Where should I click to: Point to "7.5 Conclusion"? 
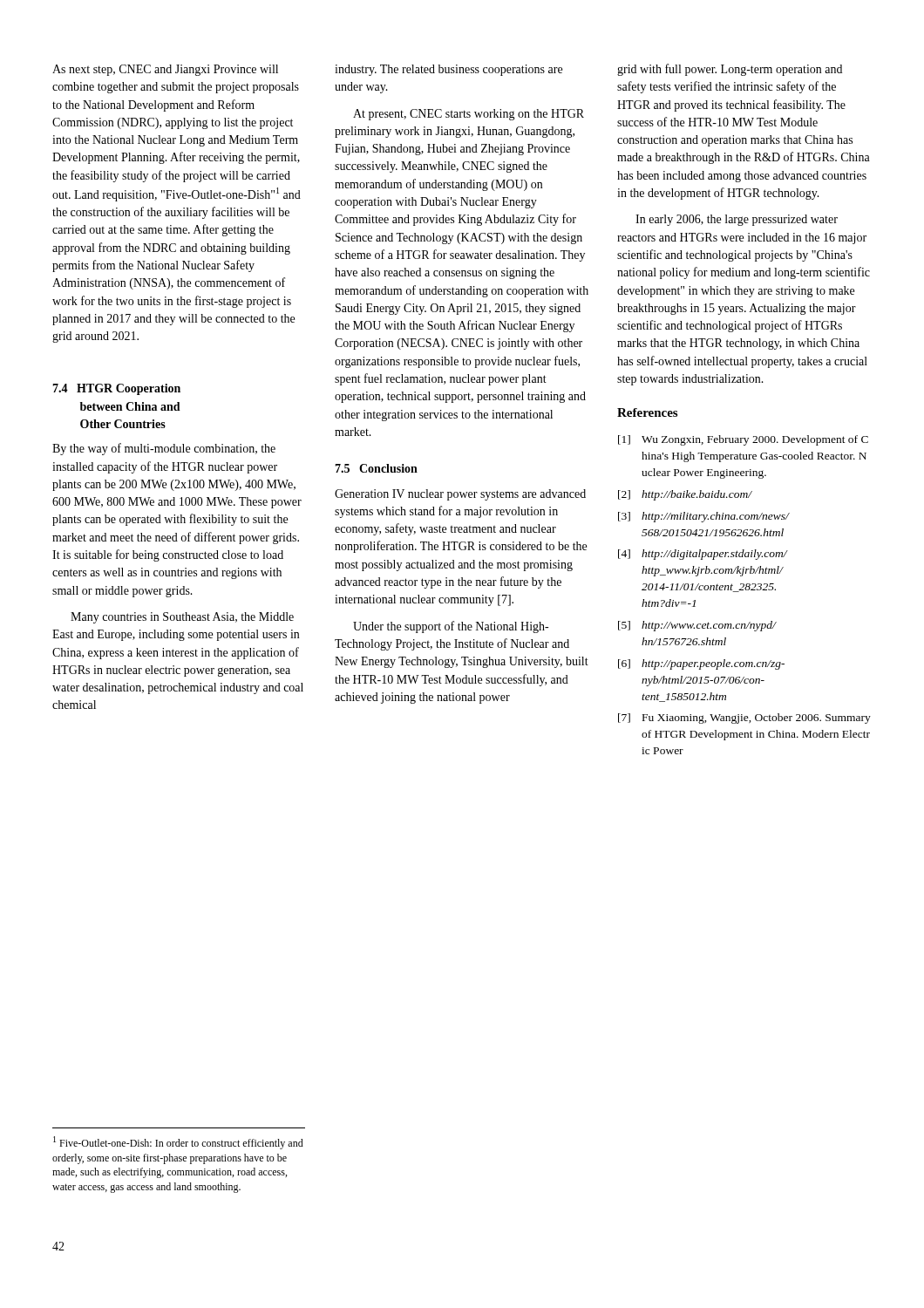pyautogui.click(x=376, y=468)
